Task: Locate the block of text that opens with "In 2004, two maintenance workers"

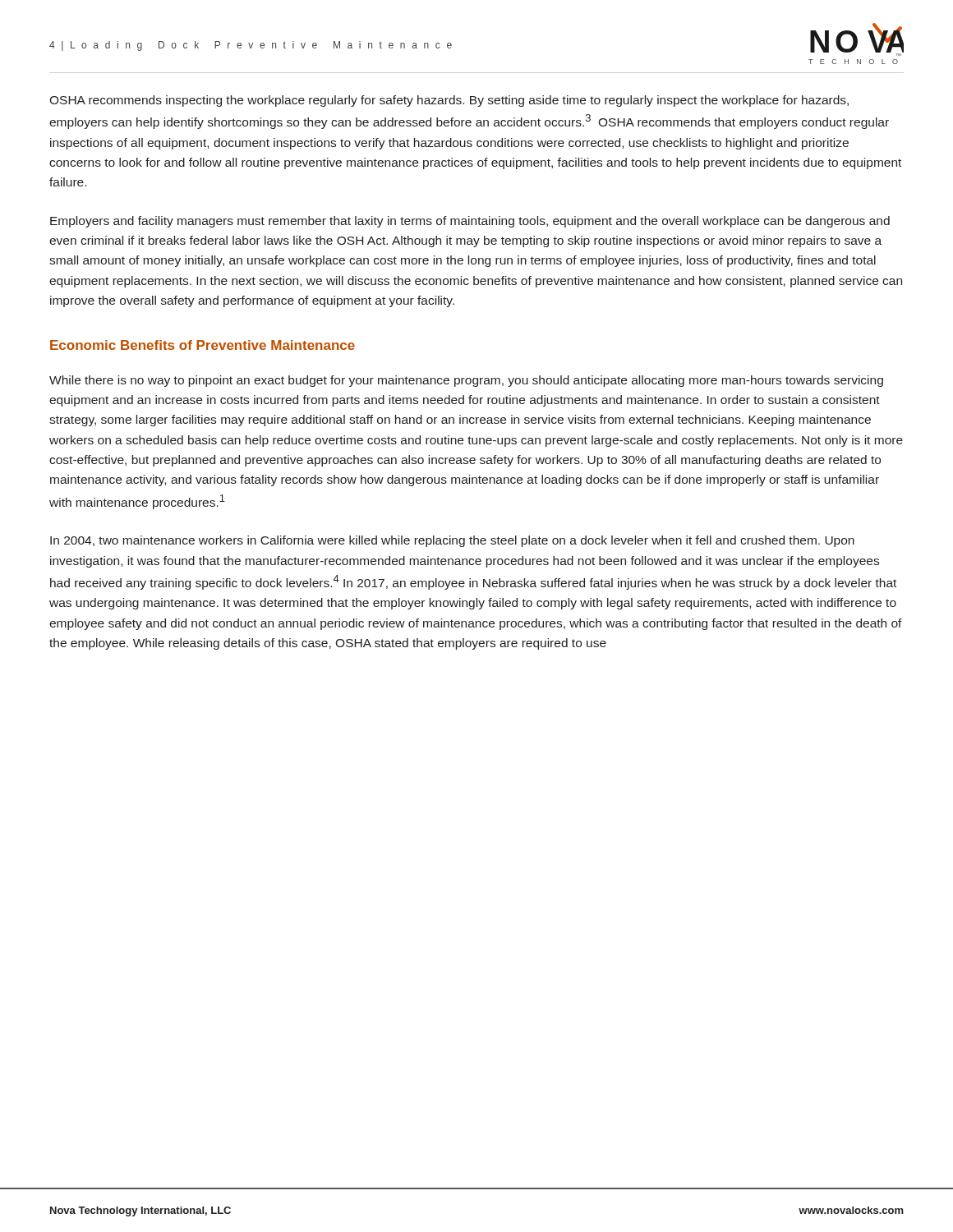Action: pos(475,591)
